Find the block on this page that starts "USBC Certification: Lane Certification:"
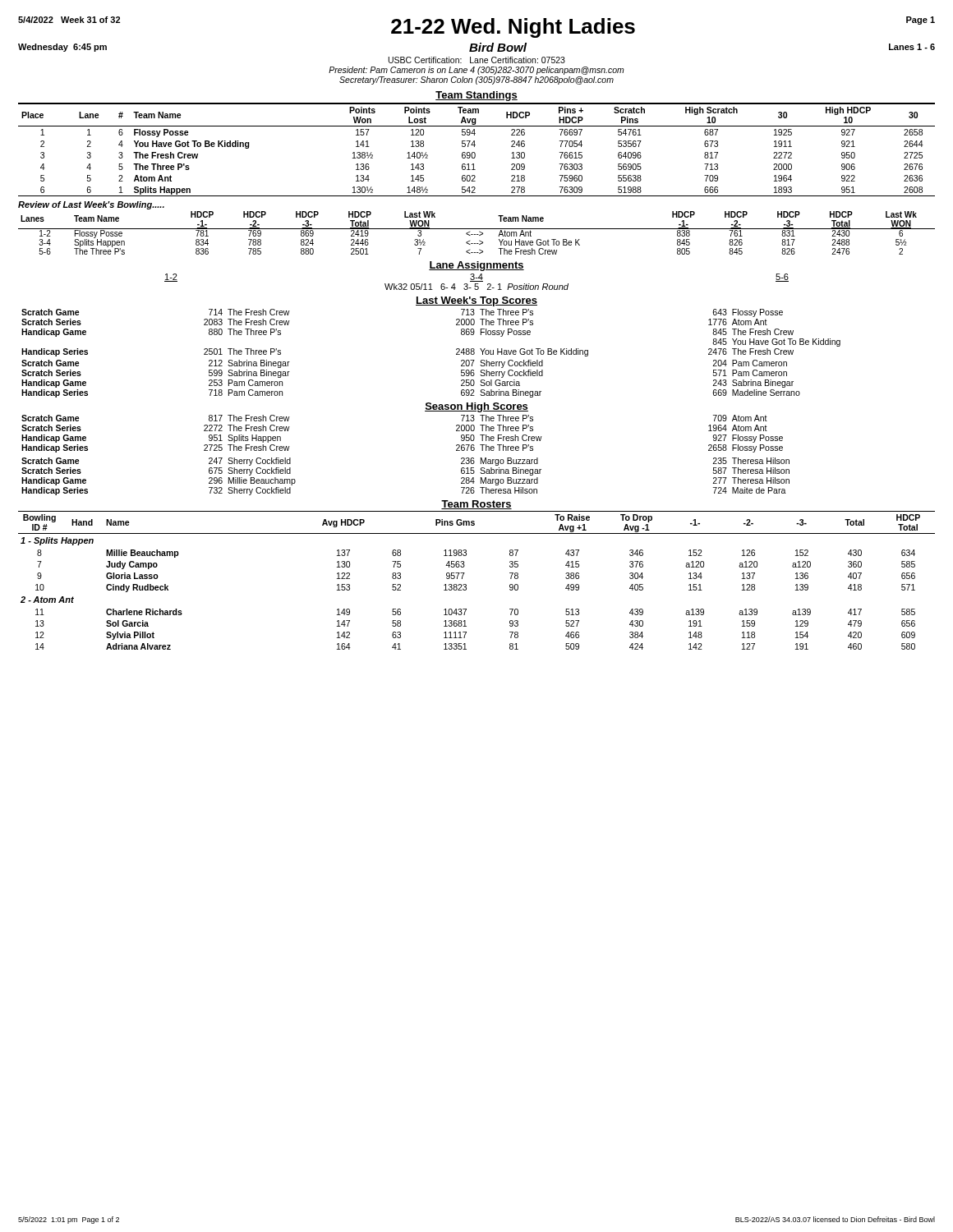The image size is (953, 1232). (x=476, y=69)
